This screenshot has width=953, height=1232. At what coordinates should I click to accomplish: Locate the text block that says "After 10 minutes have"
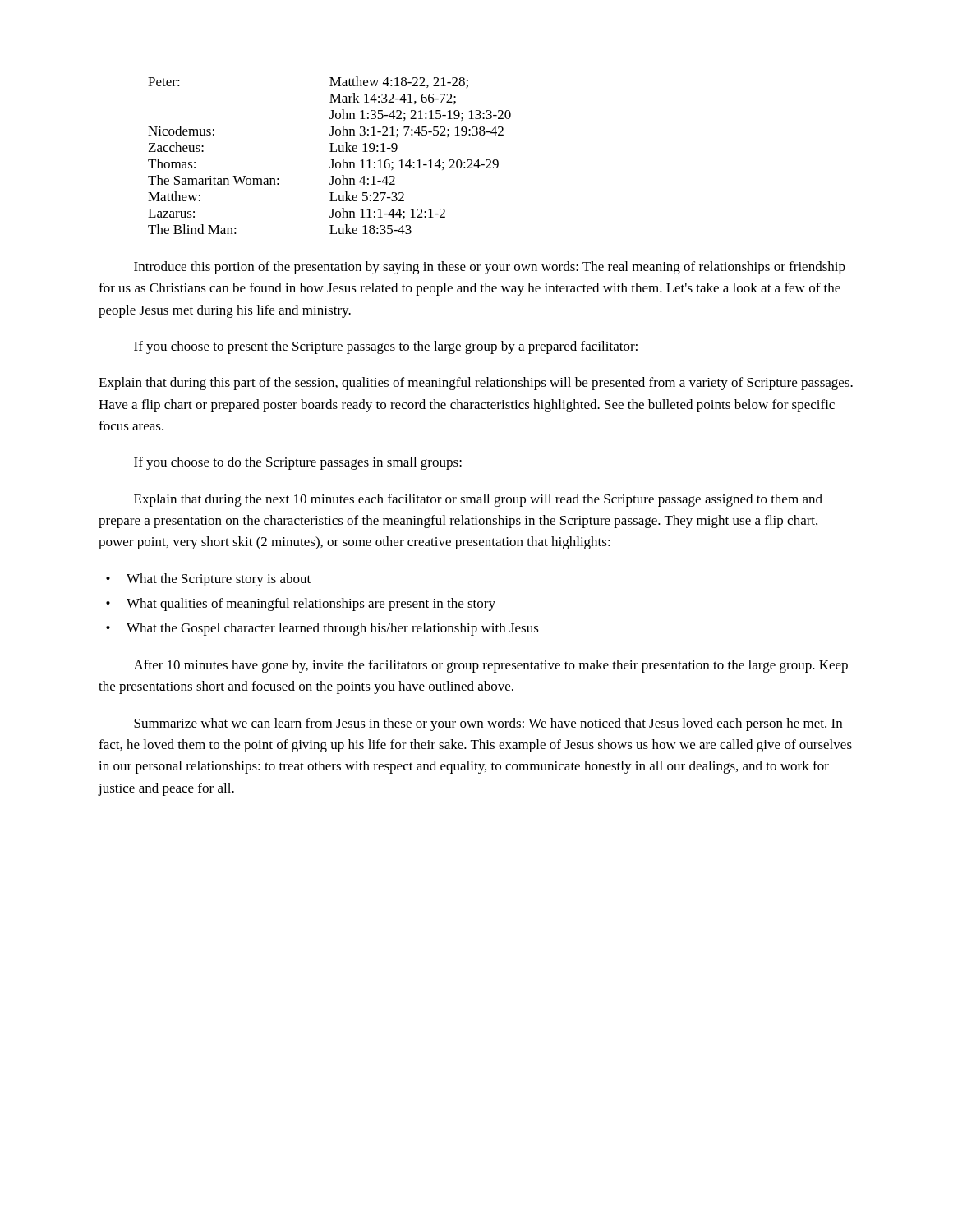coord(473,676)
